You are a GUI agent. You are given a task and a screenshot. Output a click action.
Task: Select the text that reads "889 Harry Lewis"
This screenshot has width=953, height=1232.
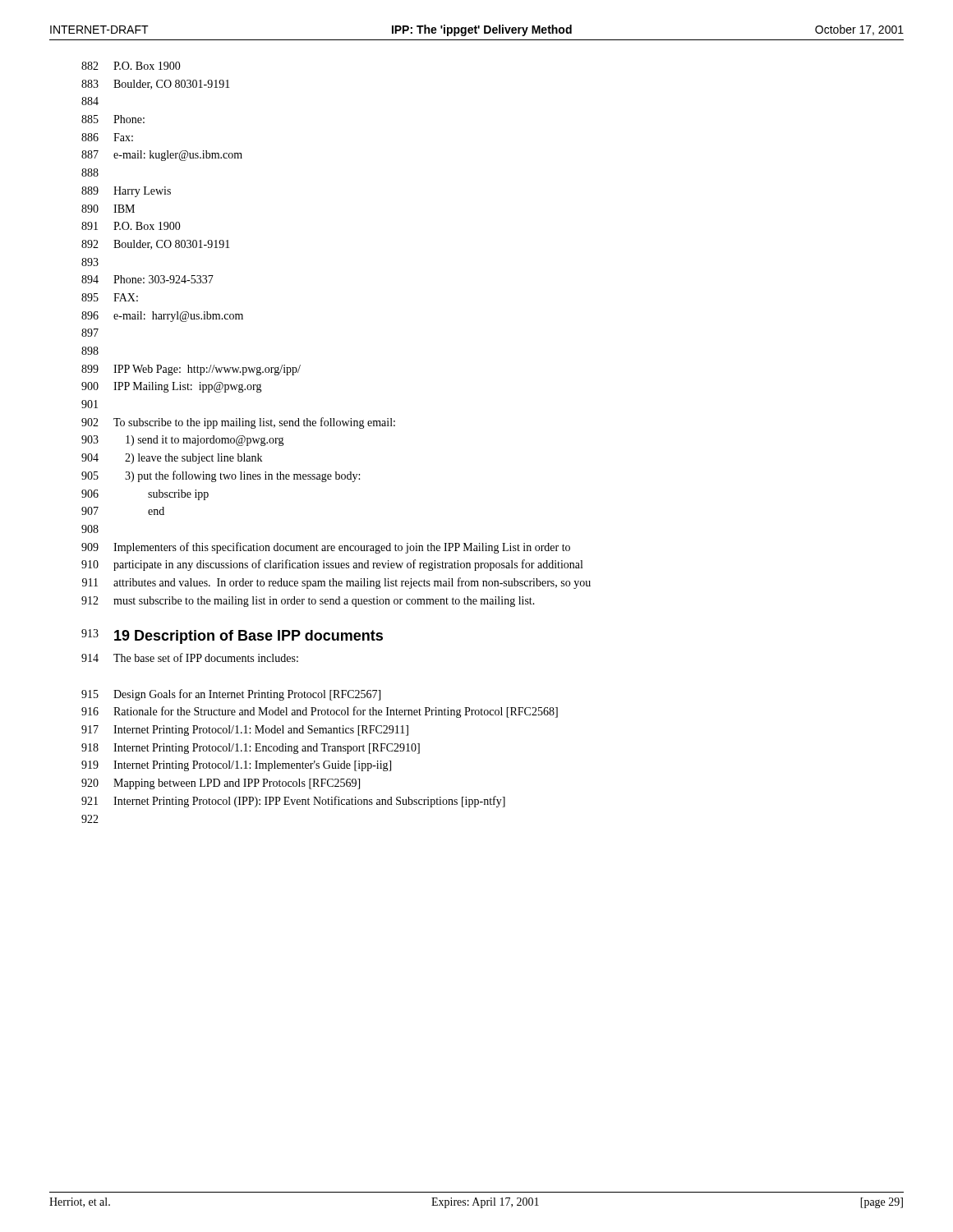point(126,192)
